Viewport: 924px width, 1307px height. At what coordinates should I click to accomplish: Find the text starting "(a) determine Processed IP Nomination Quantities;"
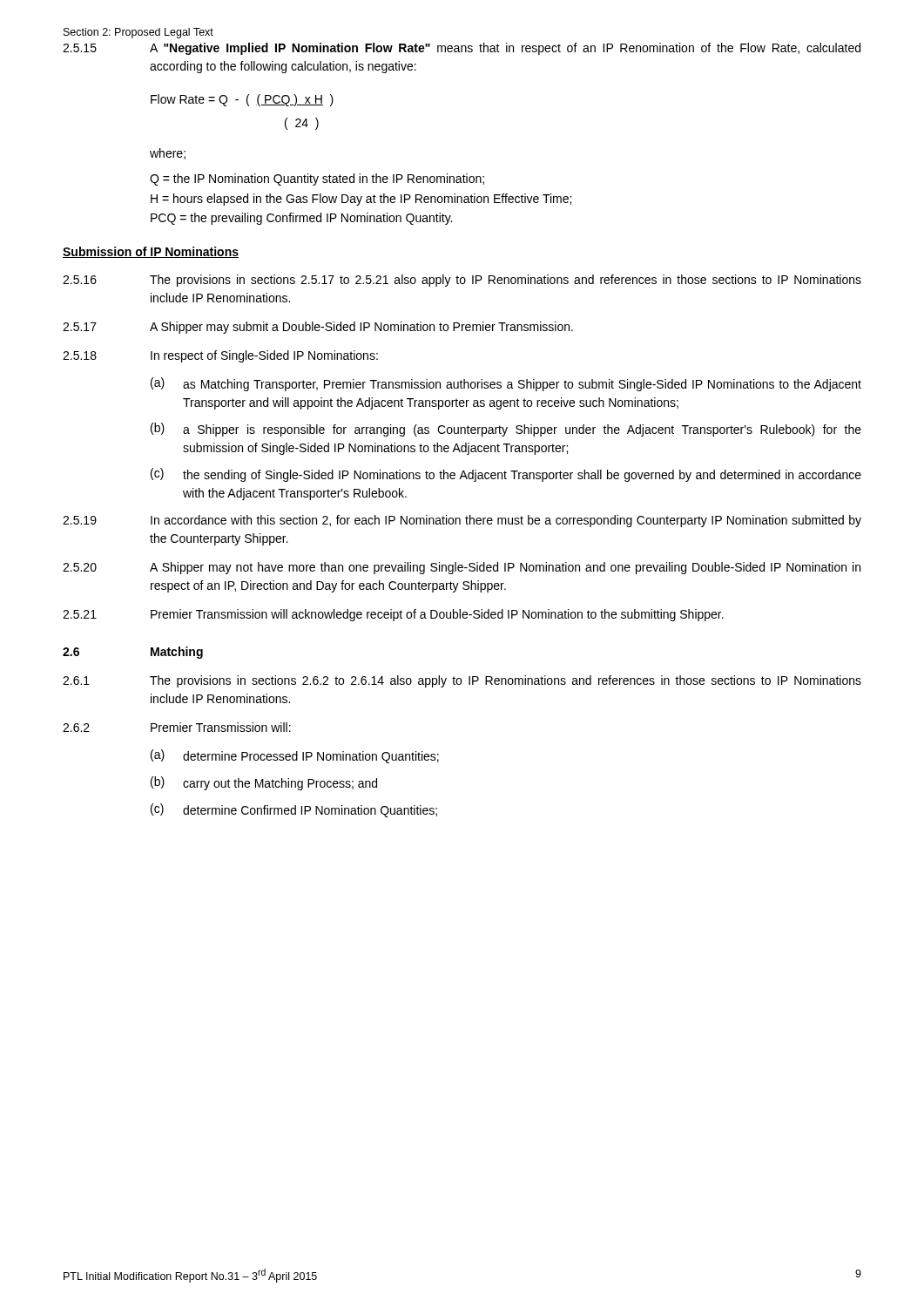click(295, 756)
